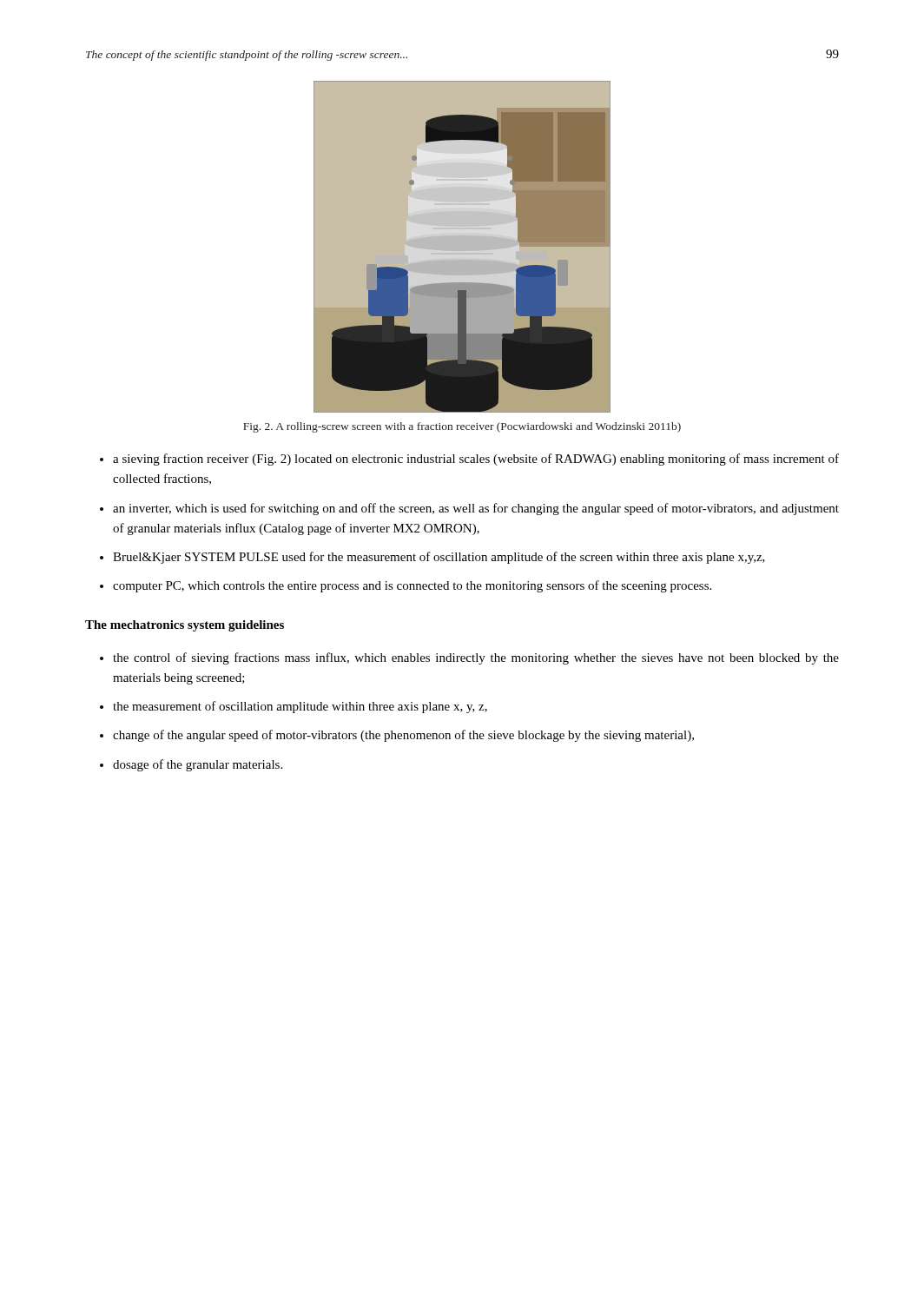This screenshot has height=1303, width=924.
Task: Locate the passage starting "computer PC, which controls"
Action: [413, 586]
